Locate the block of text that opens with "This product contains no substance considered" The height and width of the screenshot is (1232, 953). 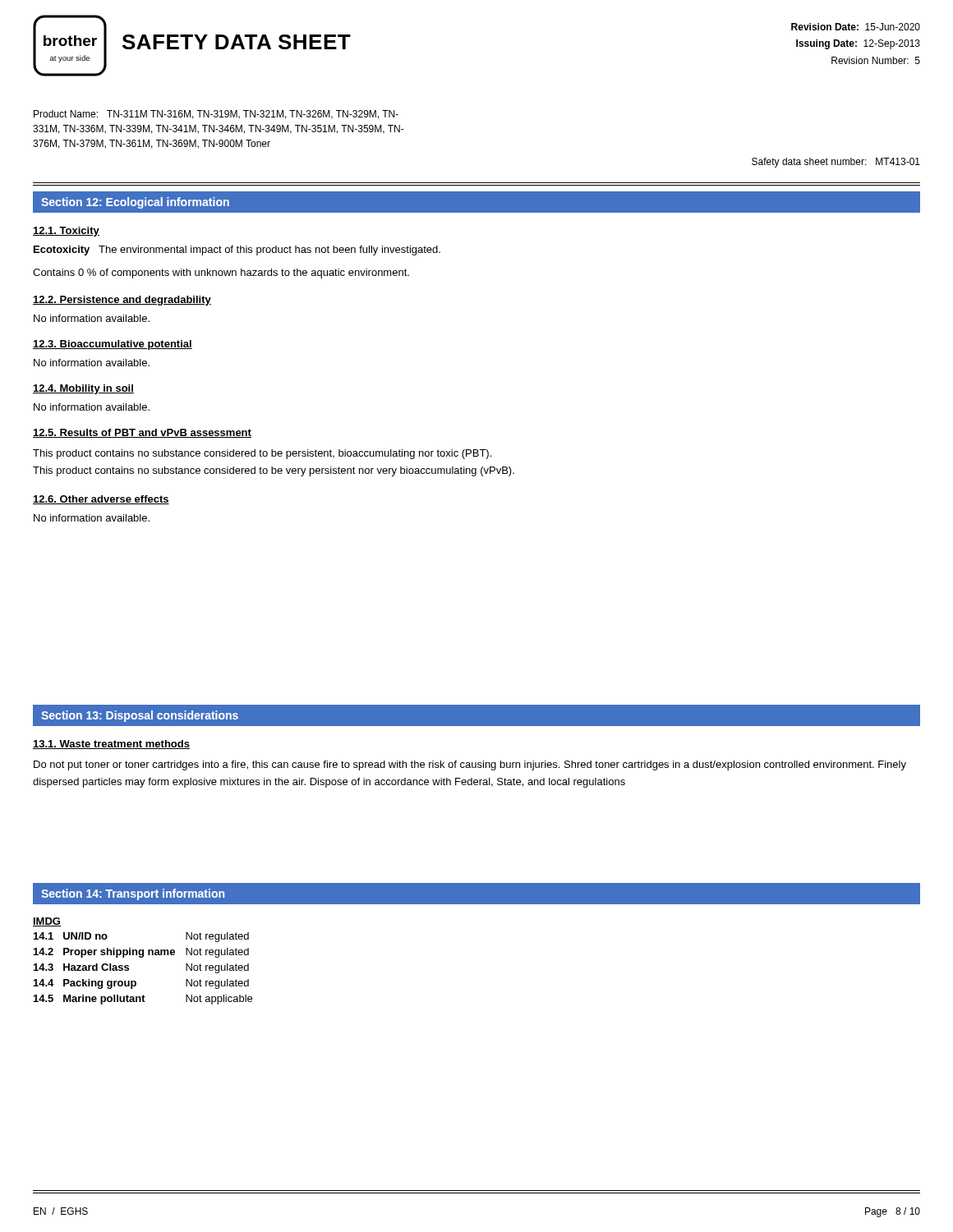point(274,462)
